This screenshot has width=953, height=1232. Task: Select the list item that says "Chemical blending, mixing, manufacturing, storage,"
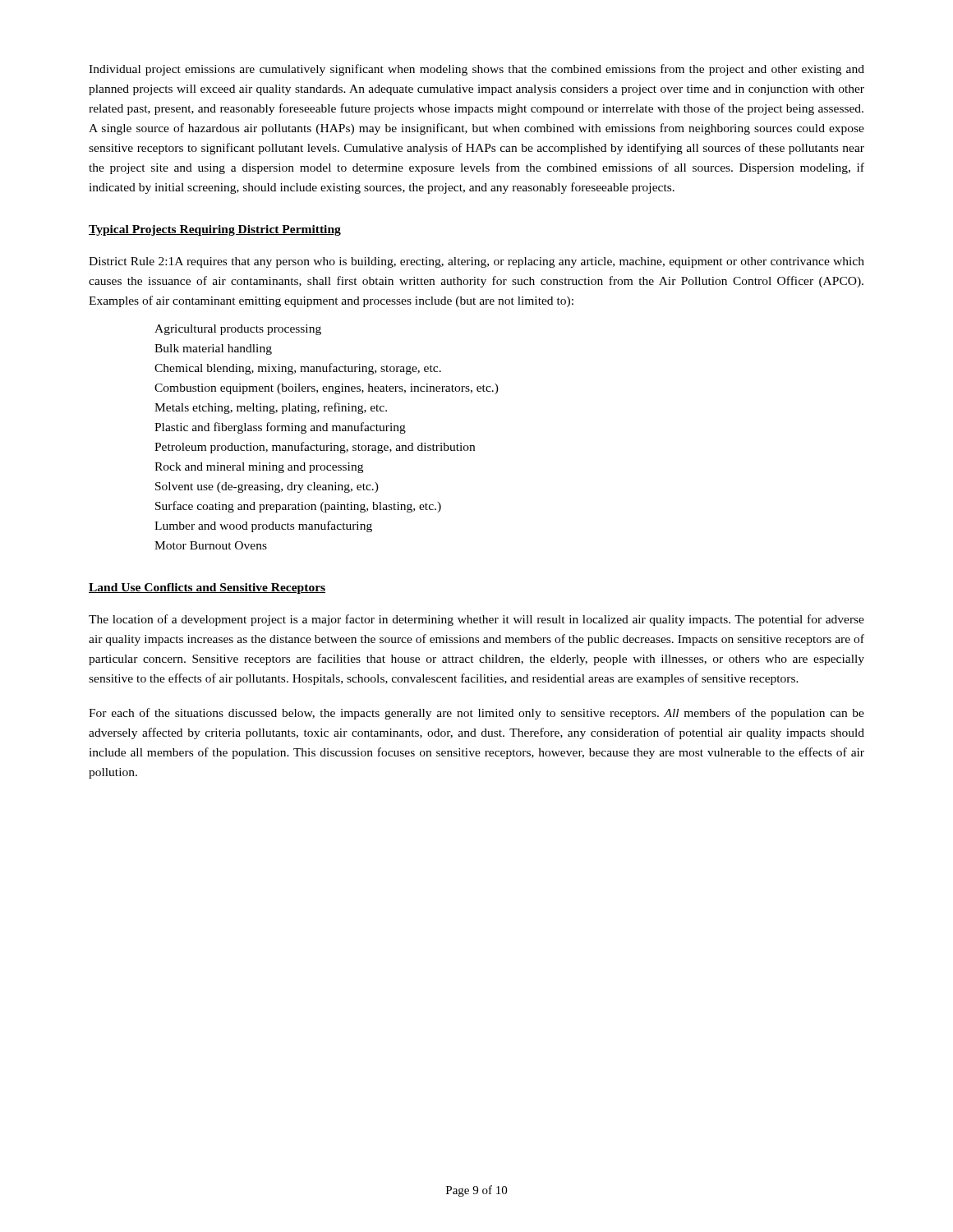pyautogui.click(x=298, y=368)
